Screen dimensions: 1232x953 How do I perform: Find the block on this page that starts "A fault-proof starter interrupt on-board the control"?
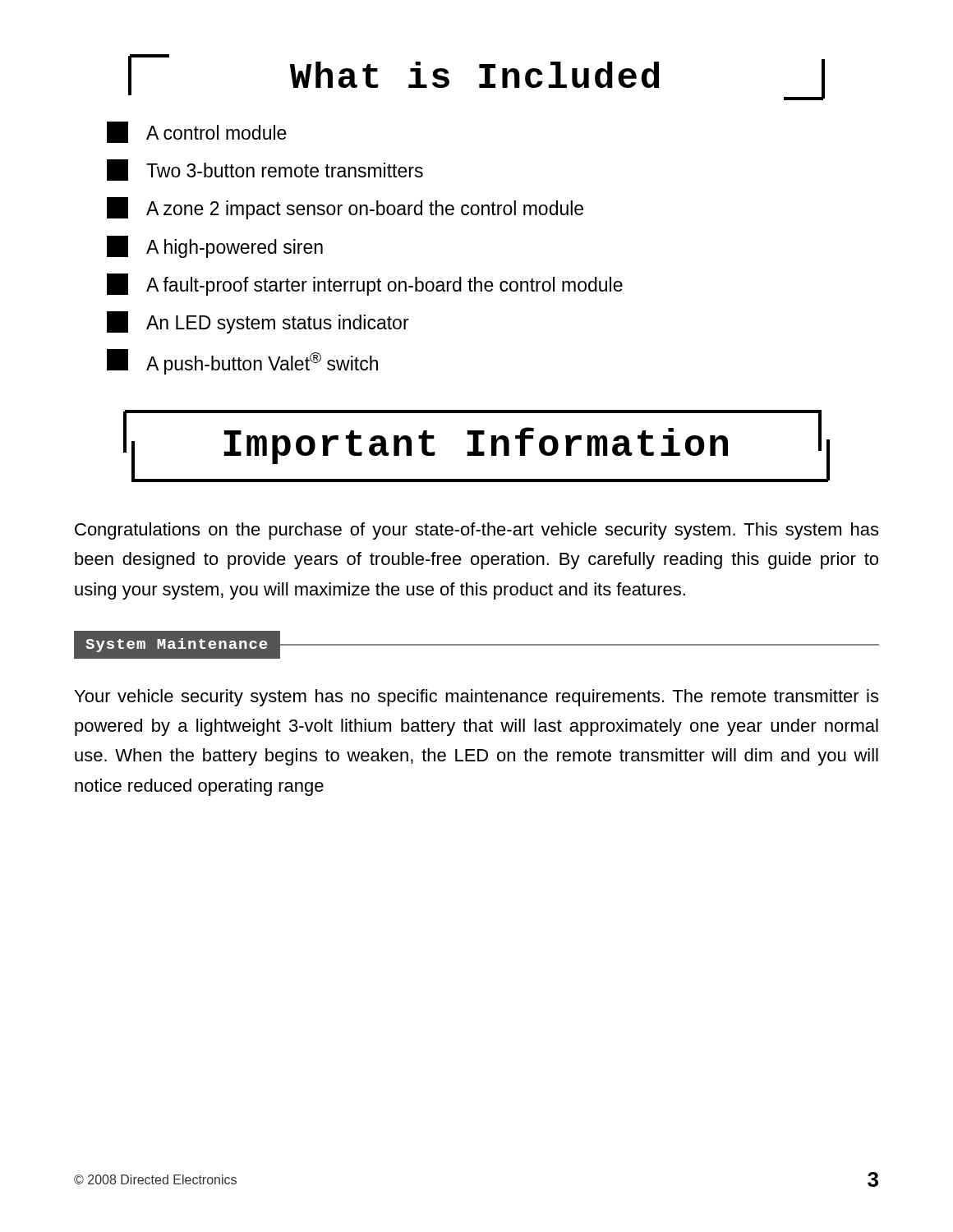pyautogui.click(x=365, y=285)
